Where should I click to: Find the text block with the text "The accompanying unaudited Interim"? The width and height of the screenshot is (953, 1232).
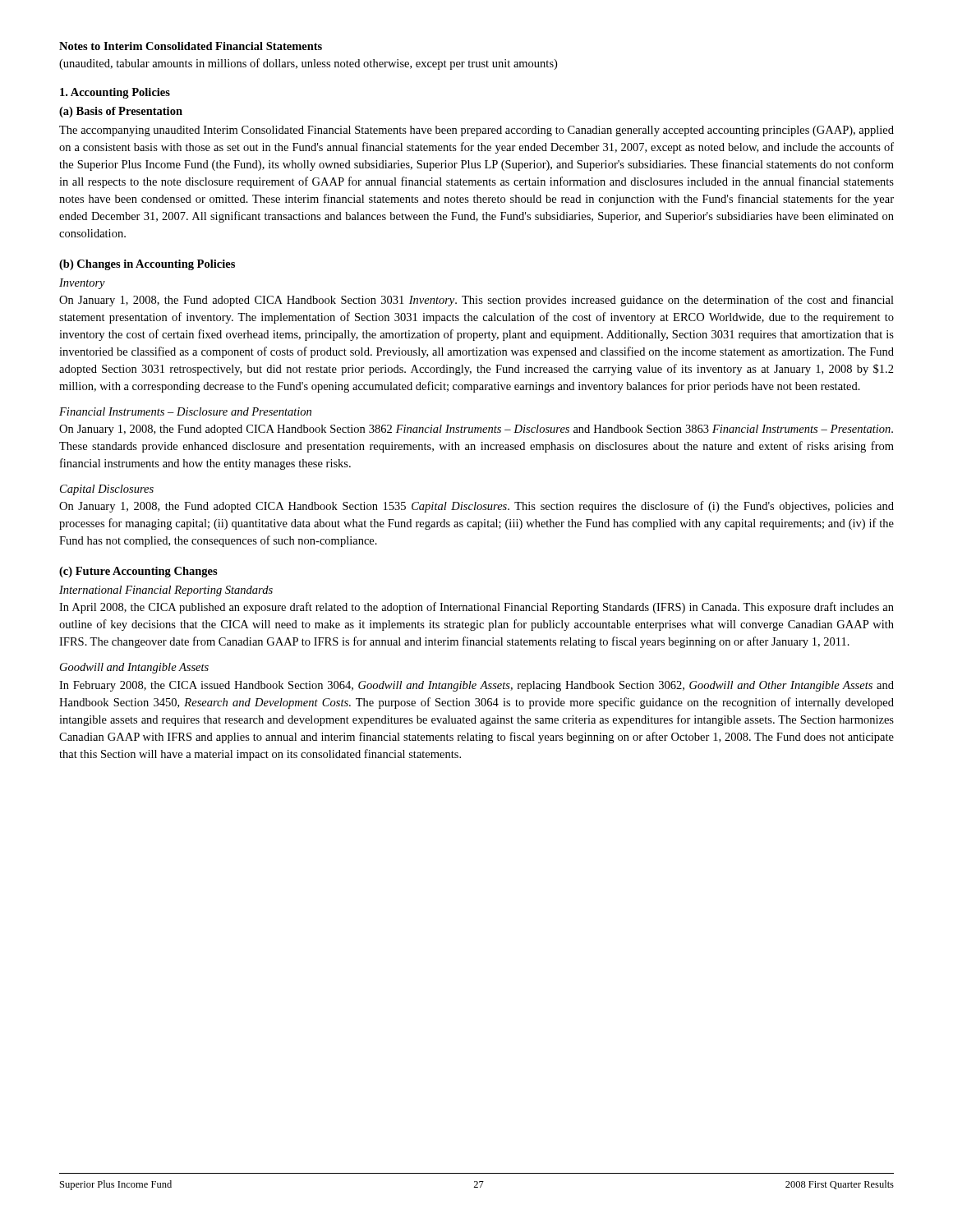(476, 182)
